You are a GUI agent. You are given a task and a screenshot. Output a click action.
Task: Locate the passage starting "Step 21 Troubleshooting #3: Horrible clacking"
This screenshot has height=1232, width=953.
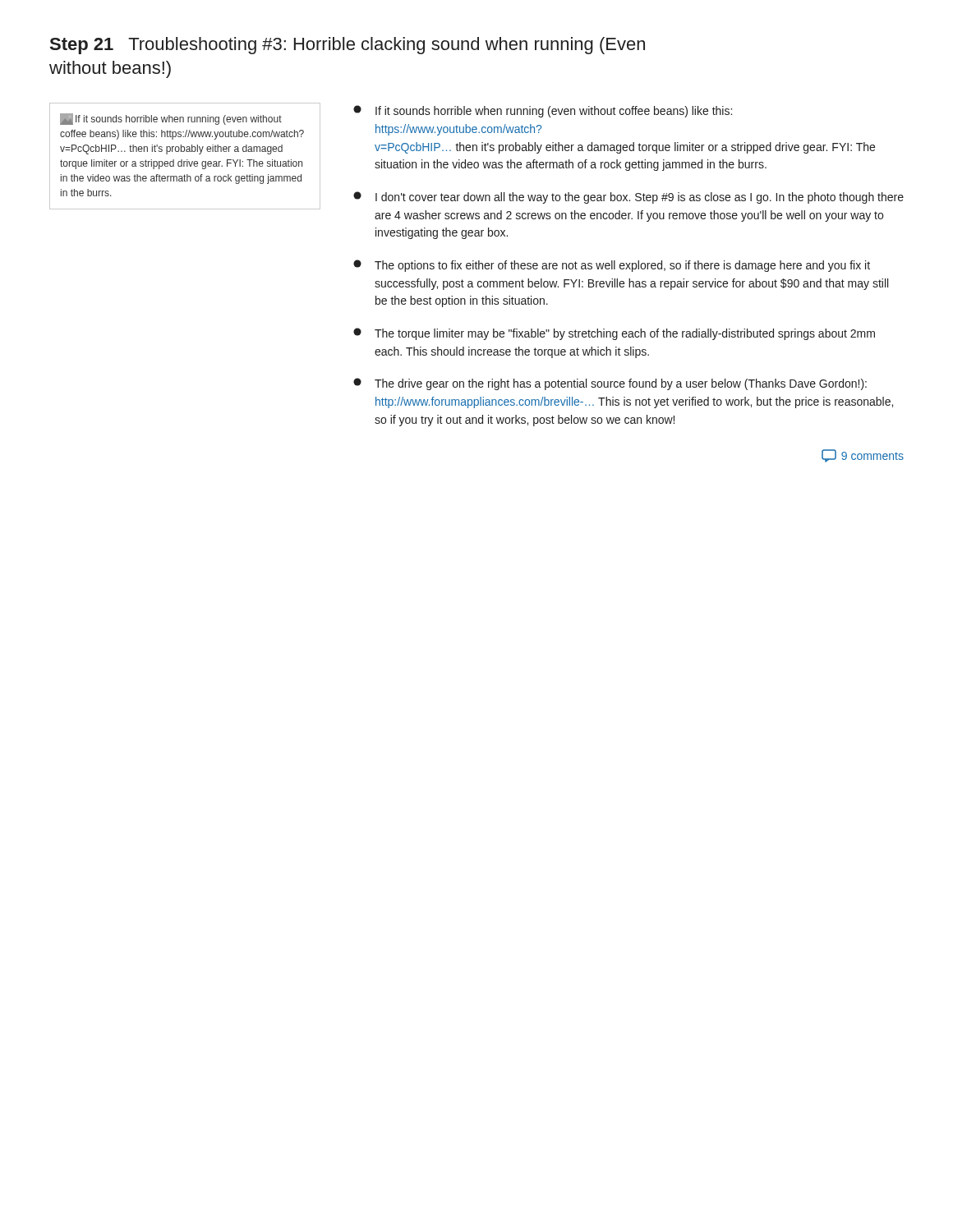click(x=348, y=56)
